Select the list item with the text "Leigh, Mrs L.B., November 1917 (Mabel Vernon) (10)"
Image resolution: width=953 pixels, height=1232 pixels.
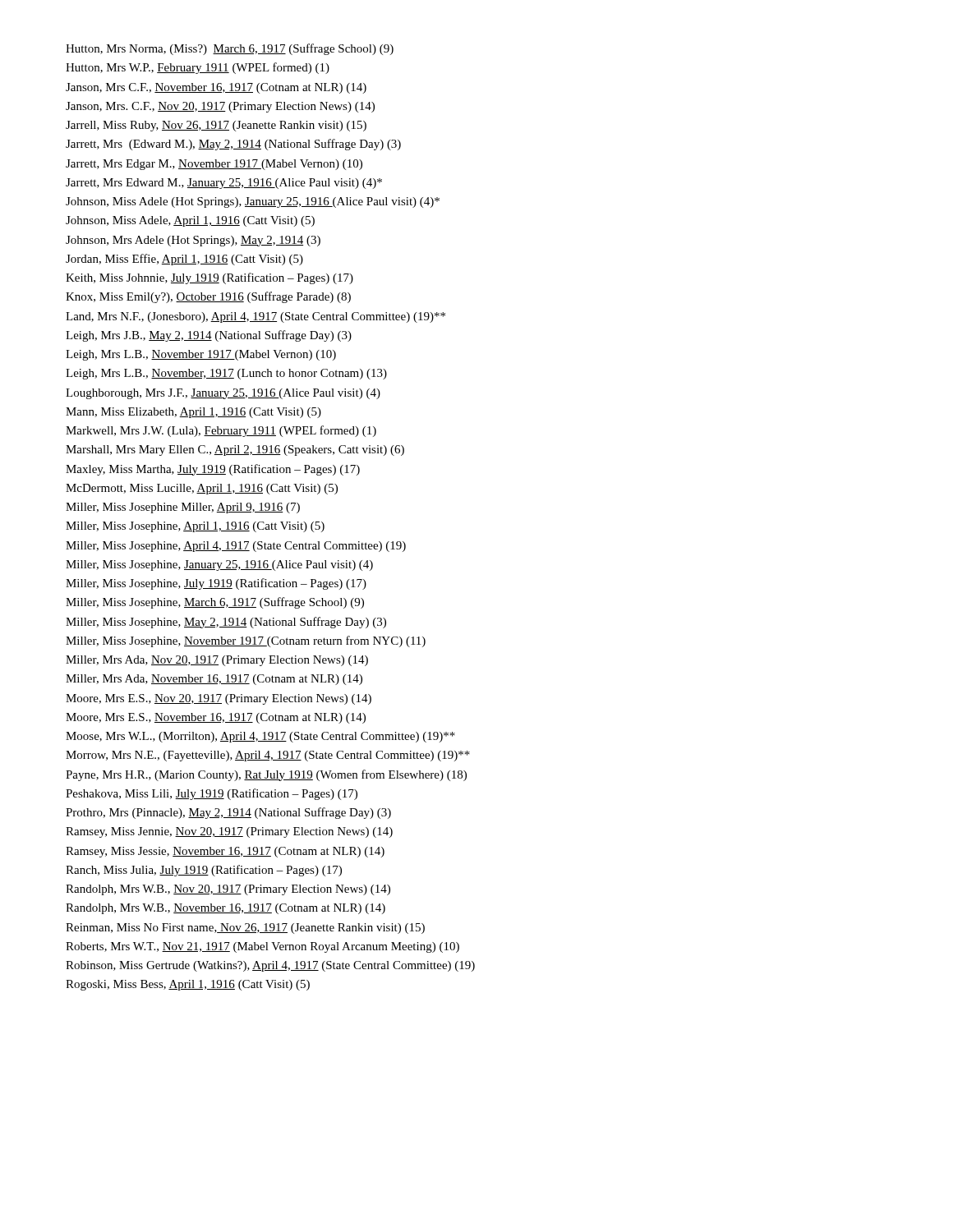201,354
